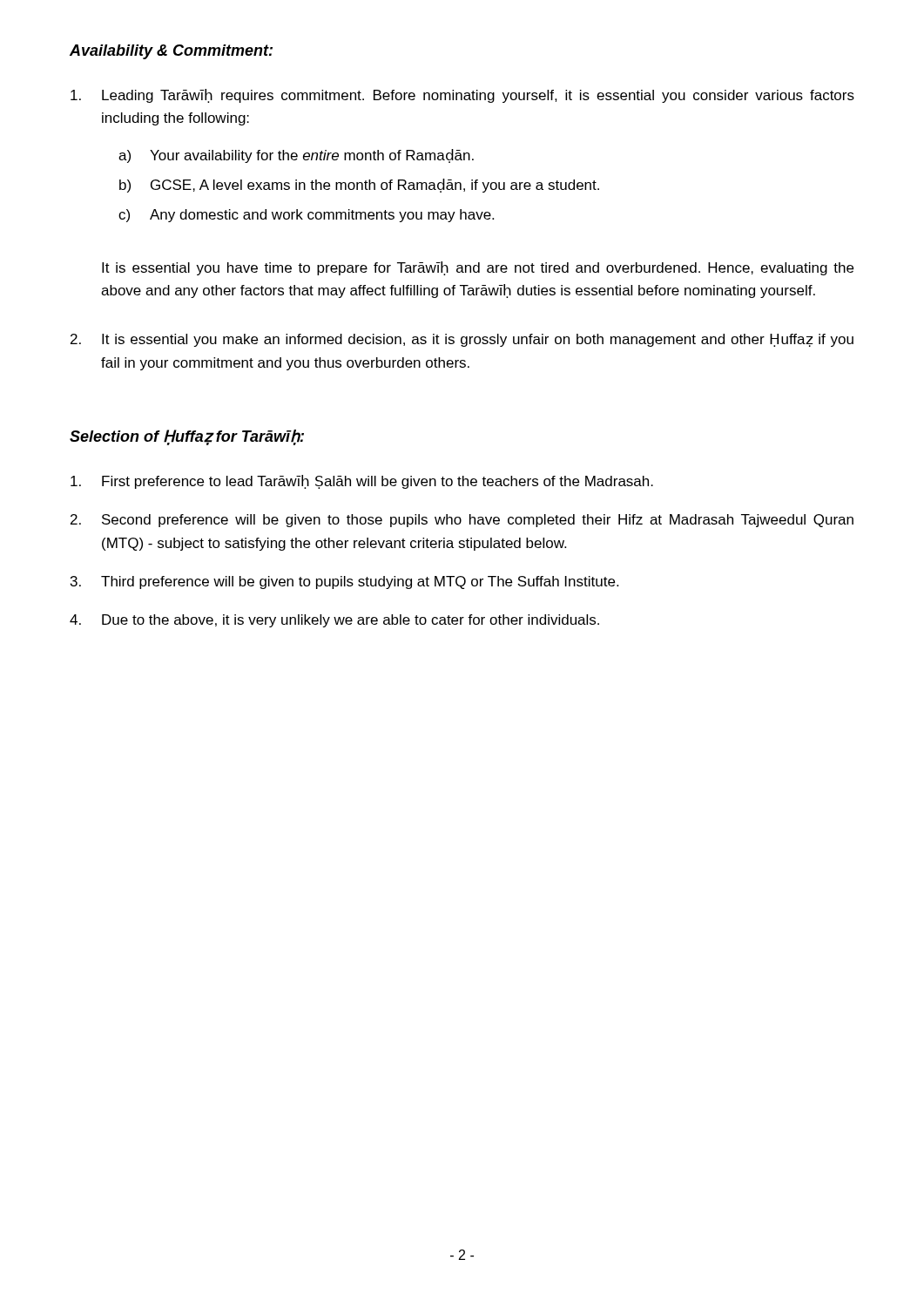Click on the list item that says "3. Third preference will be given"
Viewport: 924px width, 1307px height.
(x=462, y=582)
